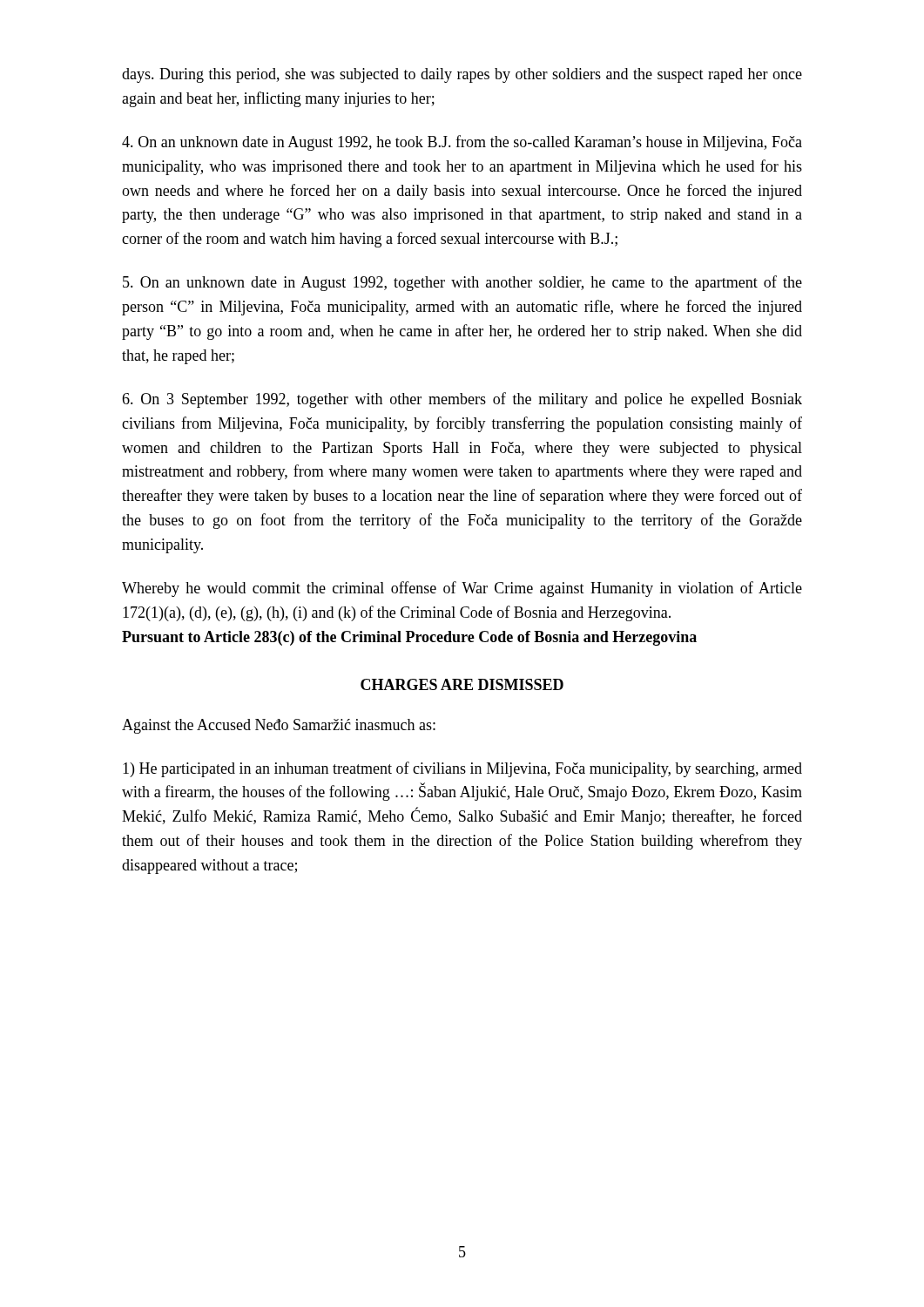The image size is (924, 1307).
Task: Find the text block containing "Against the Accused Neđo Samaržić"
Action: pos(279,725)
